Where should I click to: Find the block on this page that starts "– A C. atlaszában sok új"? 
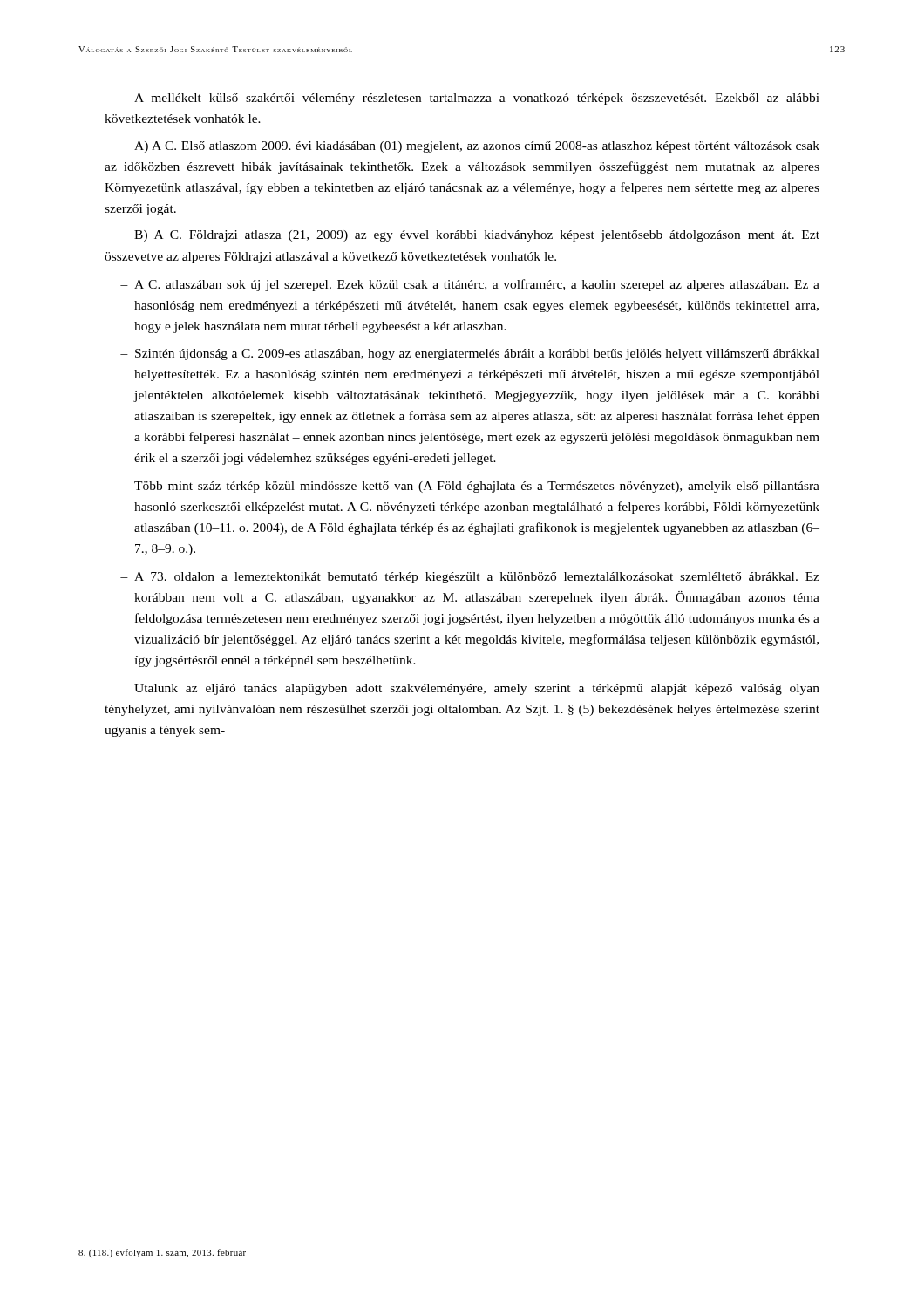[462, 305]
